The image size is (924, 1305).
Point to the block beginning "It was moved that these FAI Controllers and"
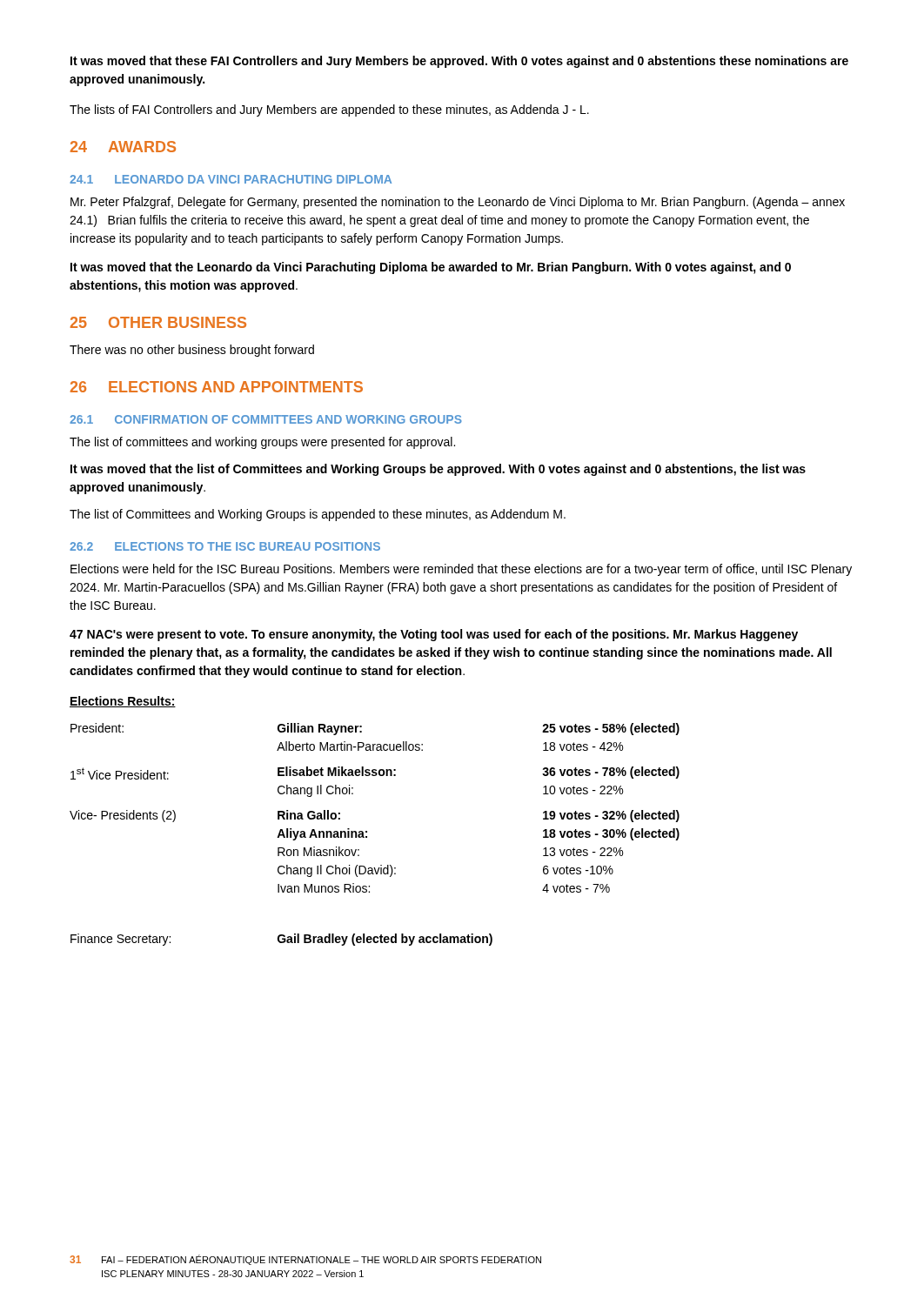(x=462, y=70)
